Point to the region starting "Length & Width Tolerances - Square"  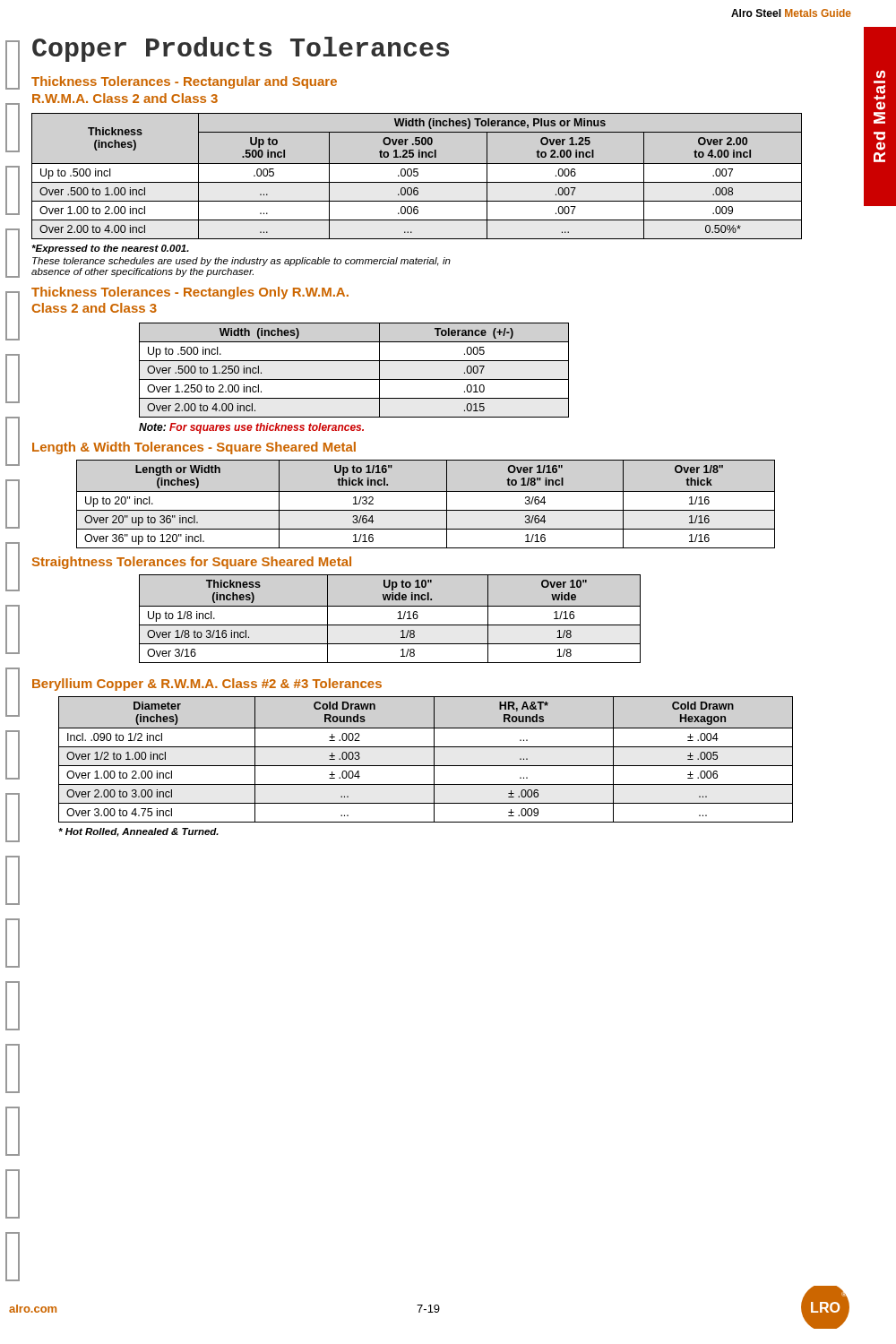[194, 447]
